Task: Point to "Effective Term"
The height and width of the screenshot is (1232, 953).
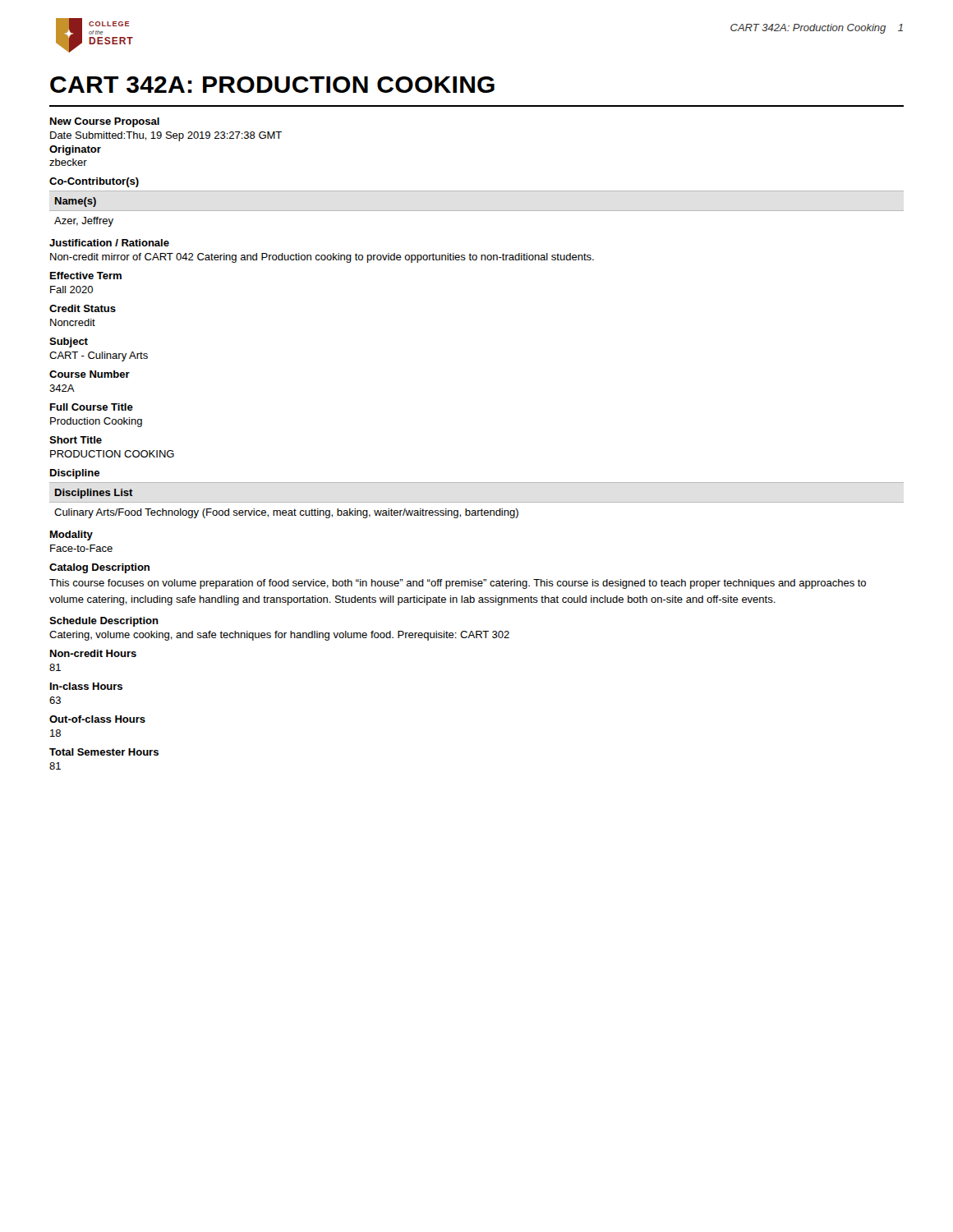Action: (x=86, y=276)
